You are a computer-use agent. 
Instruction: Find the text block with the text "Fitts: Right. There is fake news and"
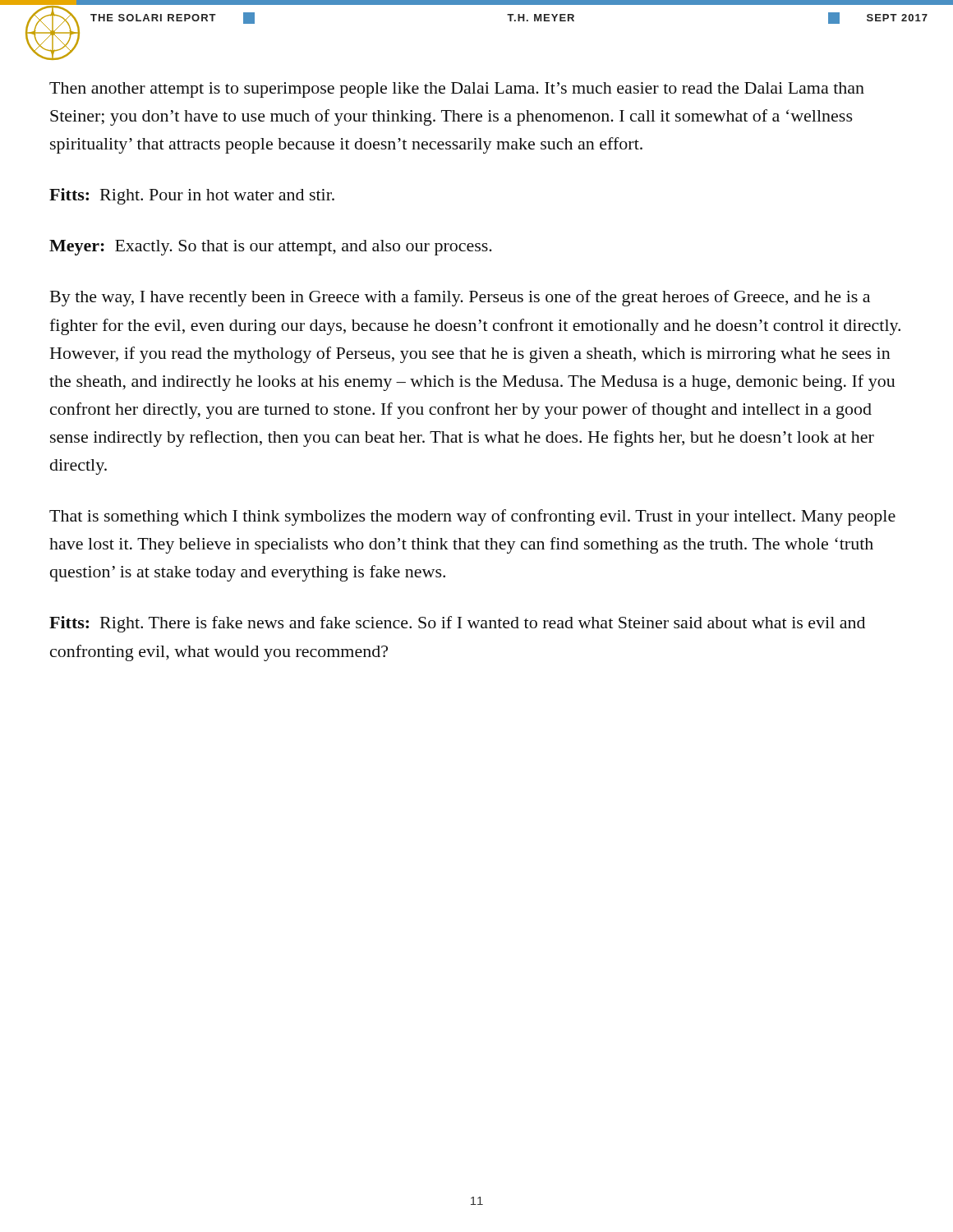coord(457,636)
